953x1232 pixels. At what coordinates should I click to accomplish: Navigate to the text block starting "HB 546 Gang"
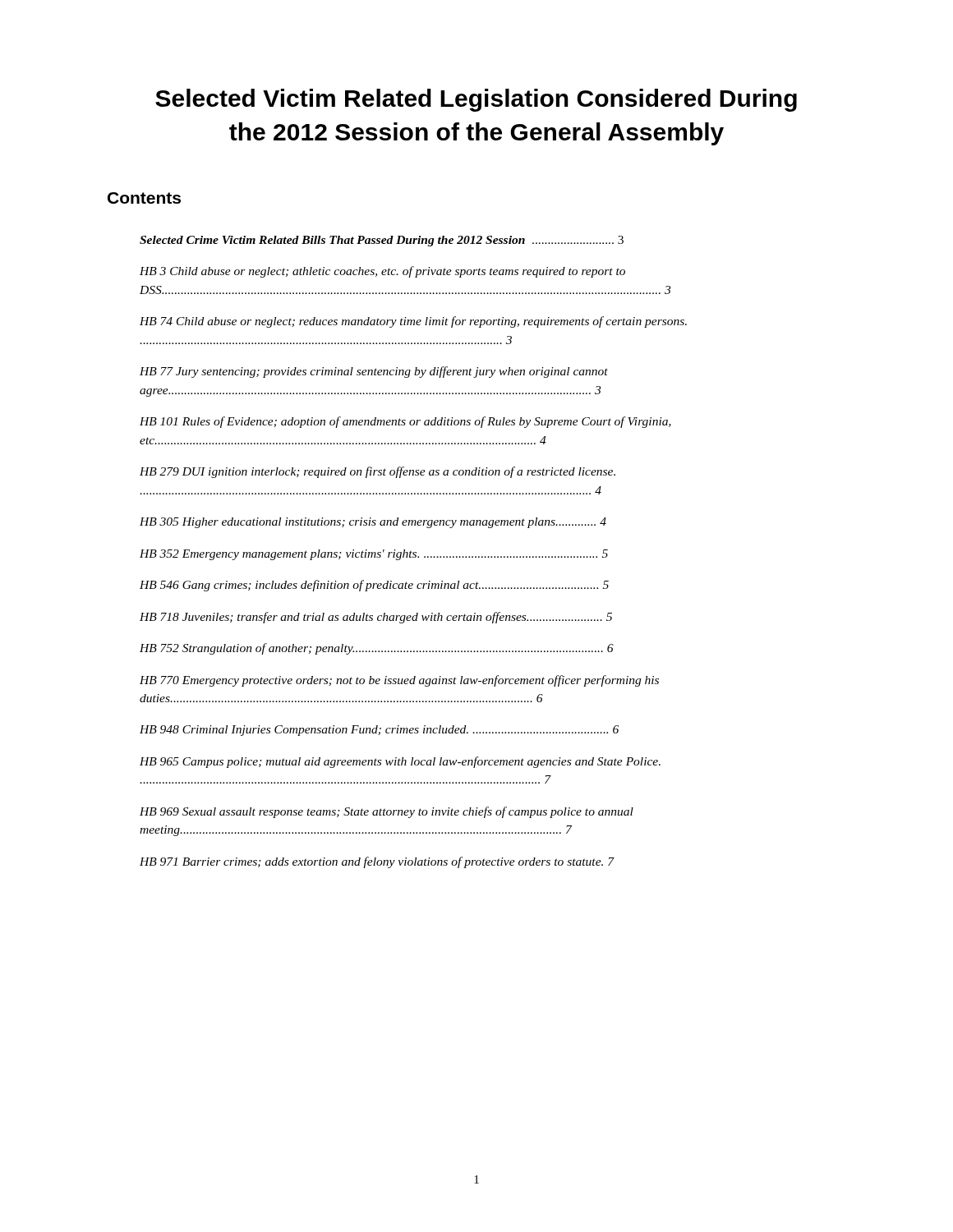[x=374, y=584]
